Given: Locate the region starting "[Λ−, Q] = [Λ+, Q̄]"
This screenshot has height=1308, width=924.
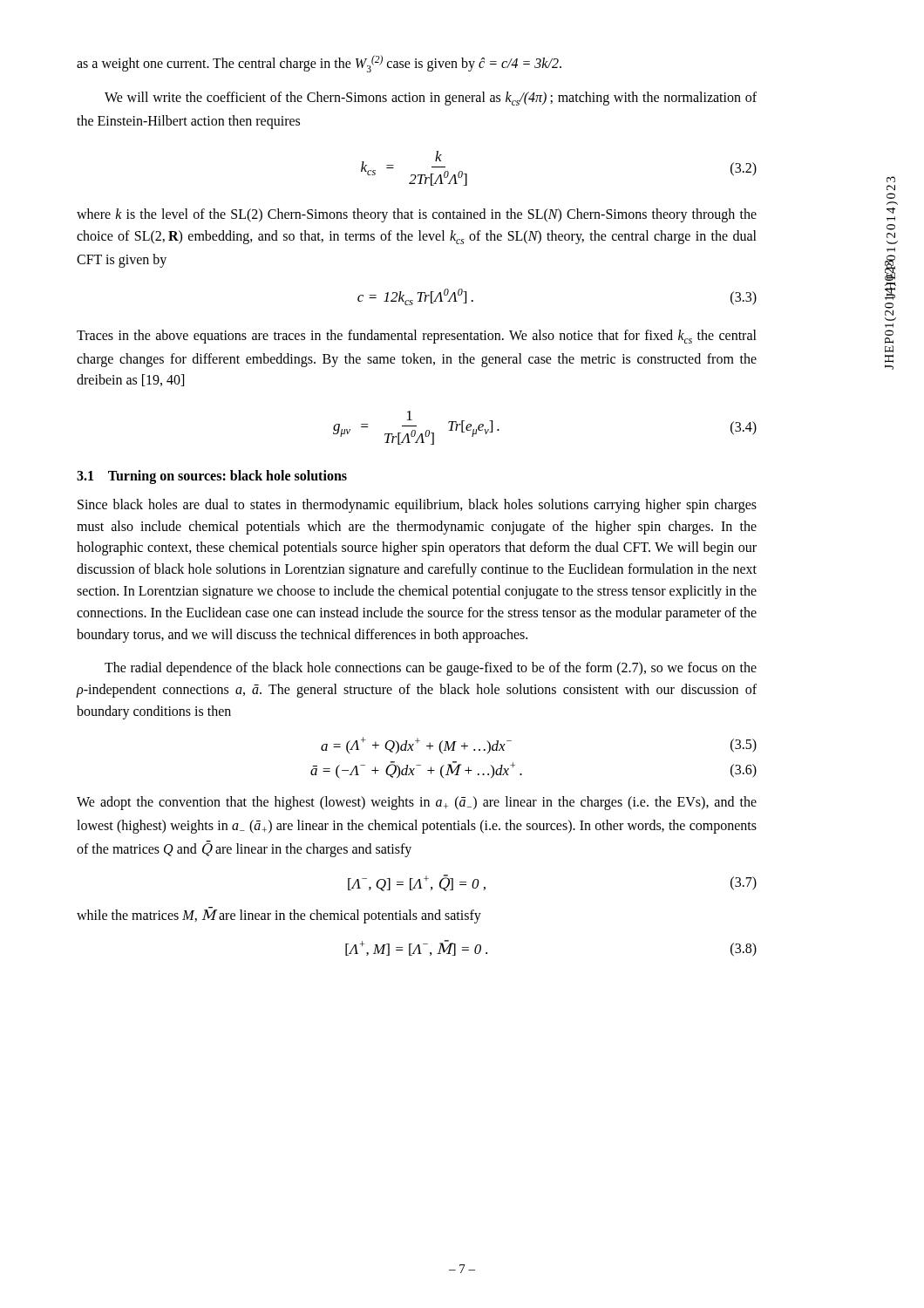Looking at the screenshot, I should [416, 883].
